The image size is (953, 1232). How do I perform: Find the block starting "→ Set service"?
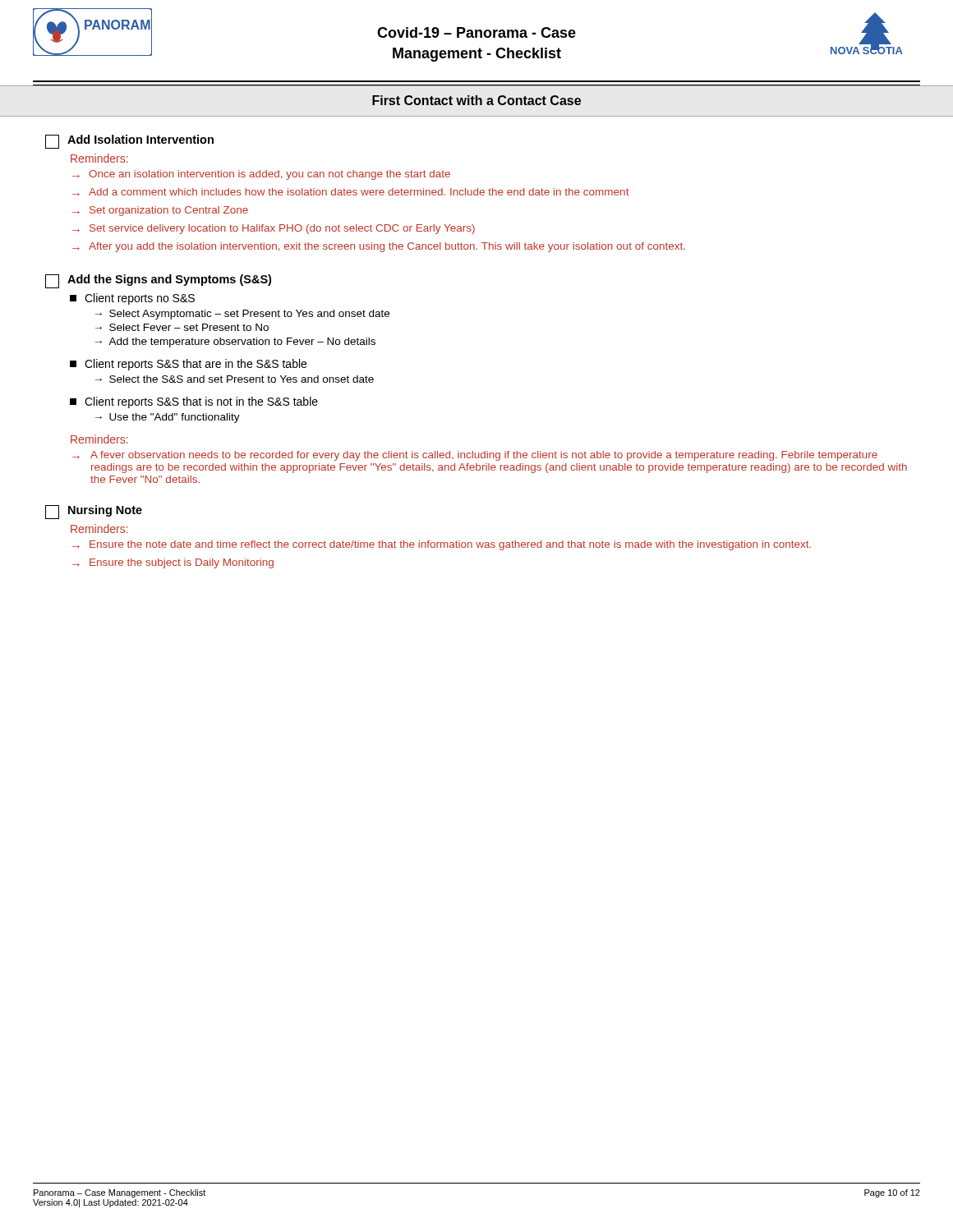273,229
